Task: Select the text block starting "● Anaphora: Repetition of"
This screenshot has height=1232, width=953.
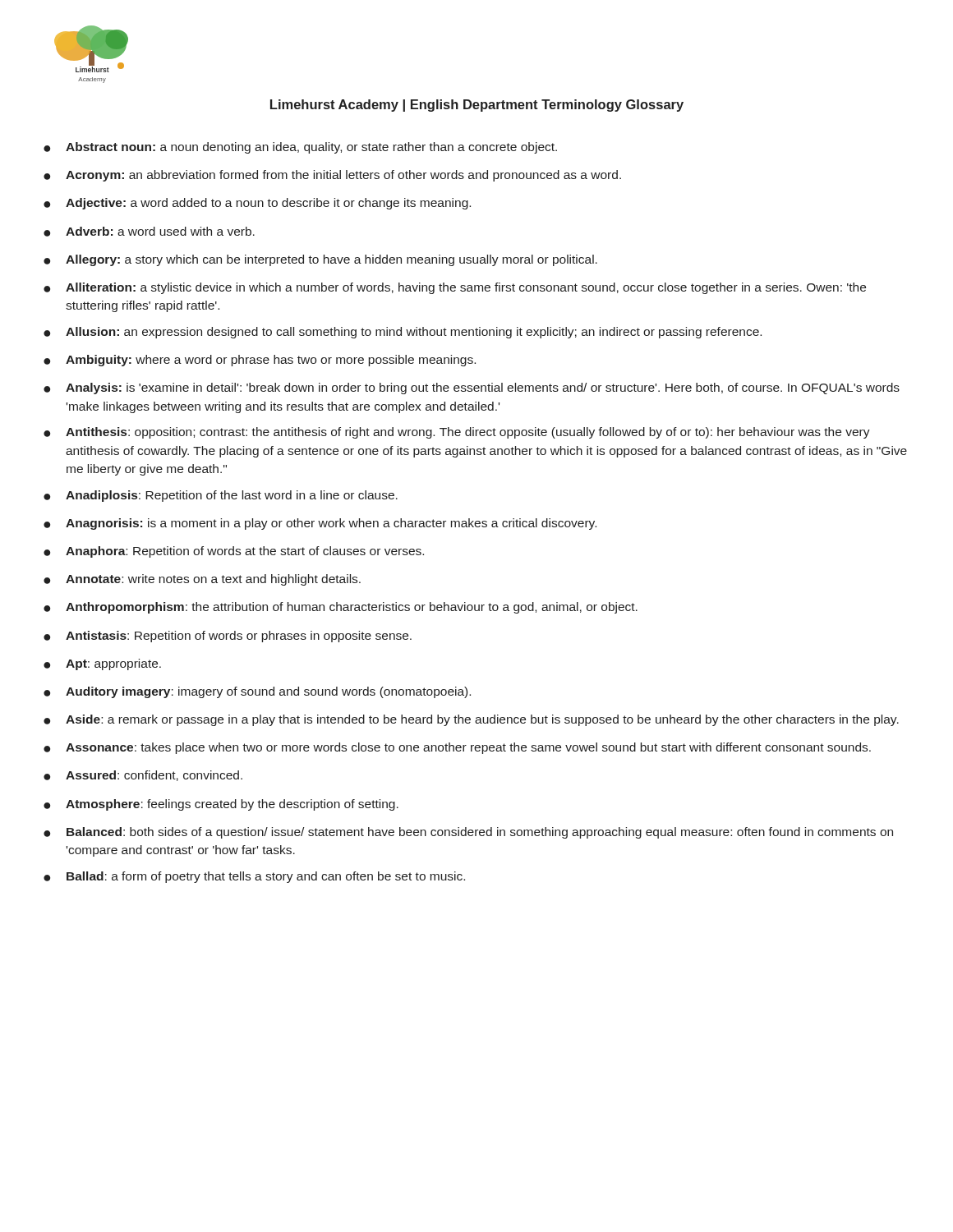Action: point(234,552)
